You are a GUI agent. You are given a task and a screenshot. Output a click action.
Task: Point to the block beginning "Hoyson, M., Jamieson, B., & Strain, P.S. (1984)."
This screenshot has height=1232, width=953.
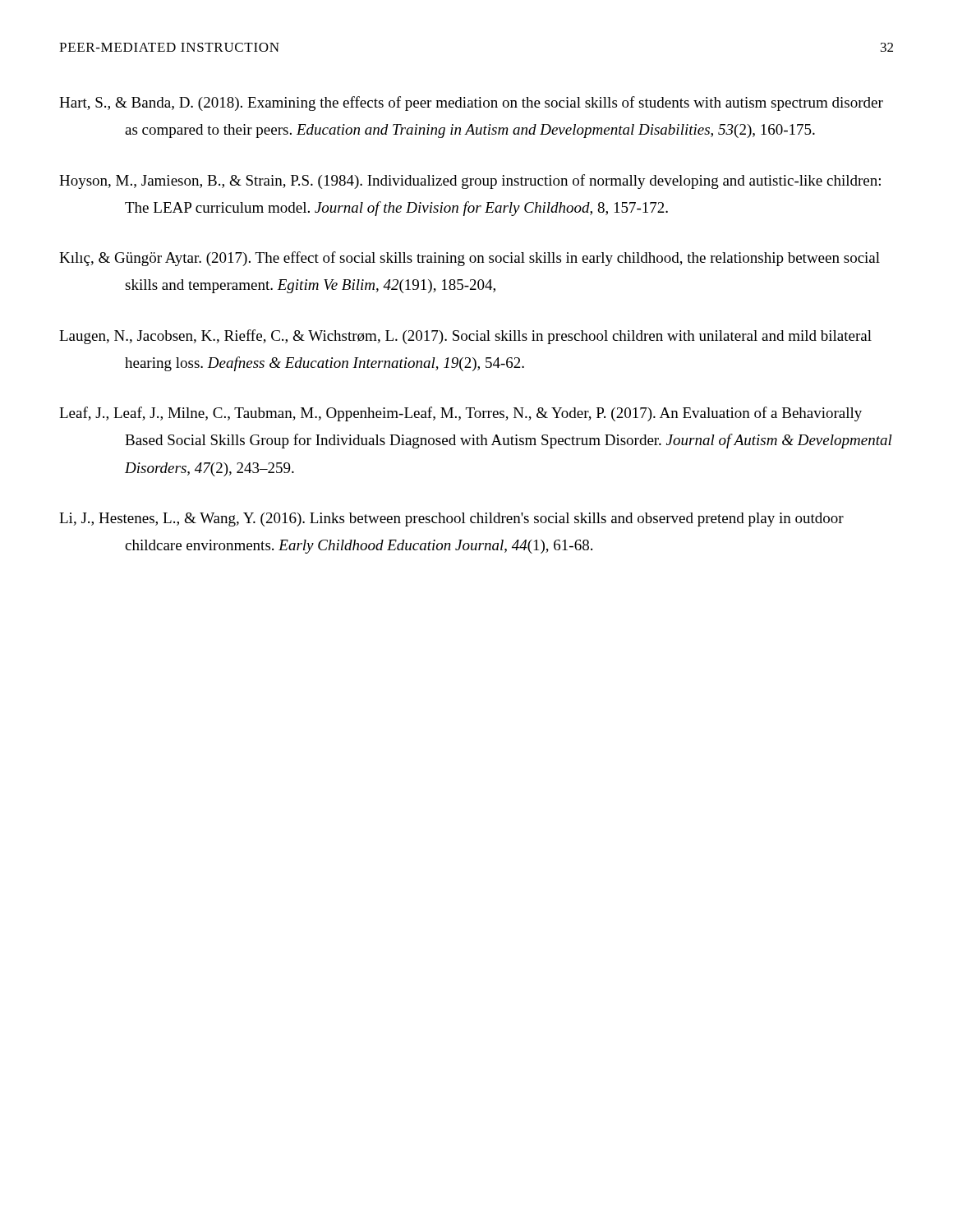pos(471,194)
